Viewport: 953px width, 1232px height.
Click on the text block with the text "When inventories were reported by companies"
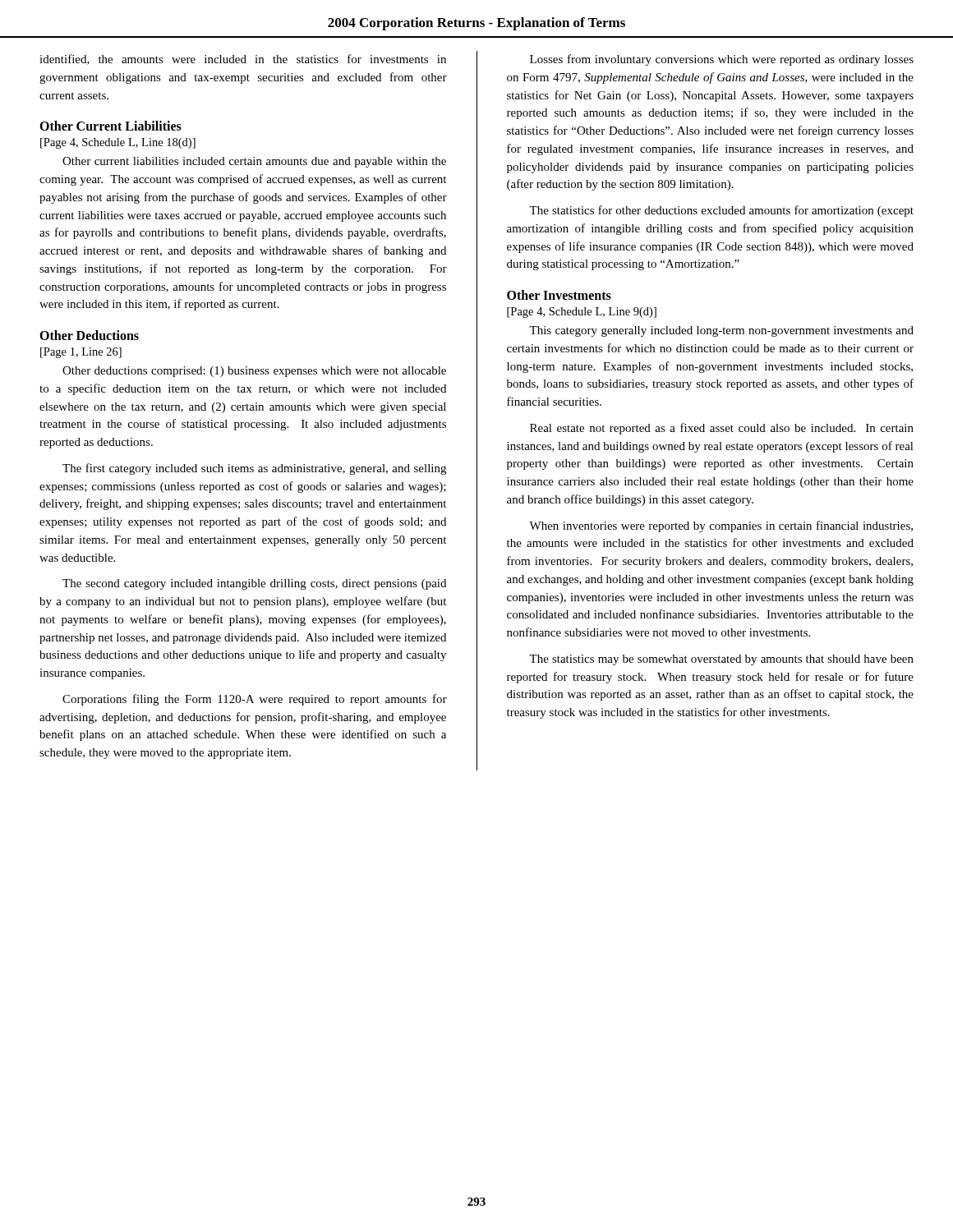click(x=710, y=579)
